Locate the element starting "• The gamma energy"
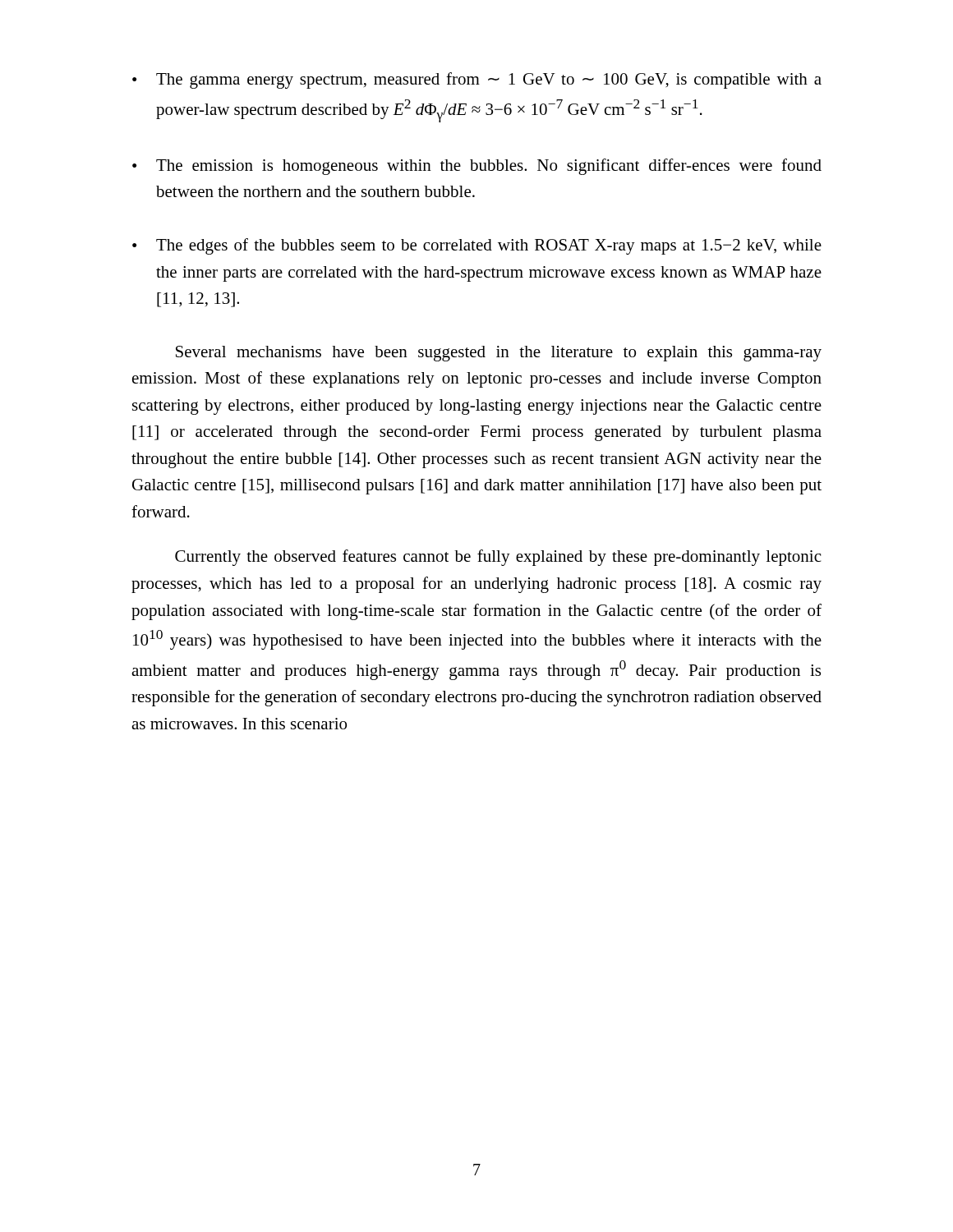 (476, 96)
